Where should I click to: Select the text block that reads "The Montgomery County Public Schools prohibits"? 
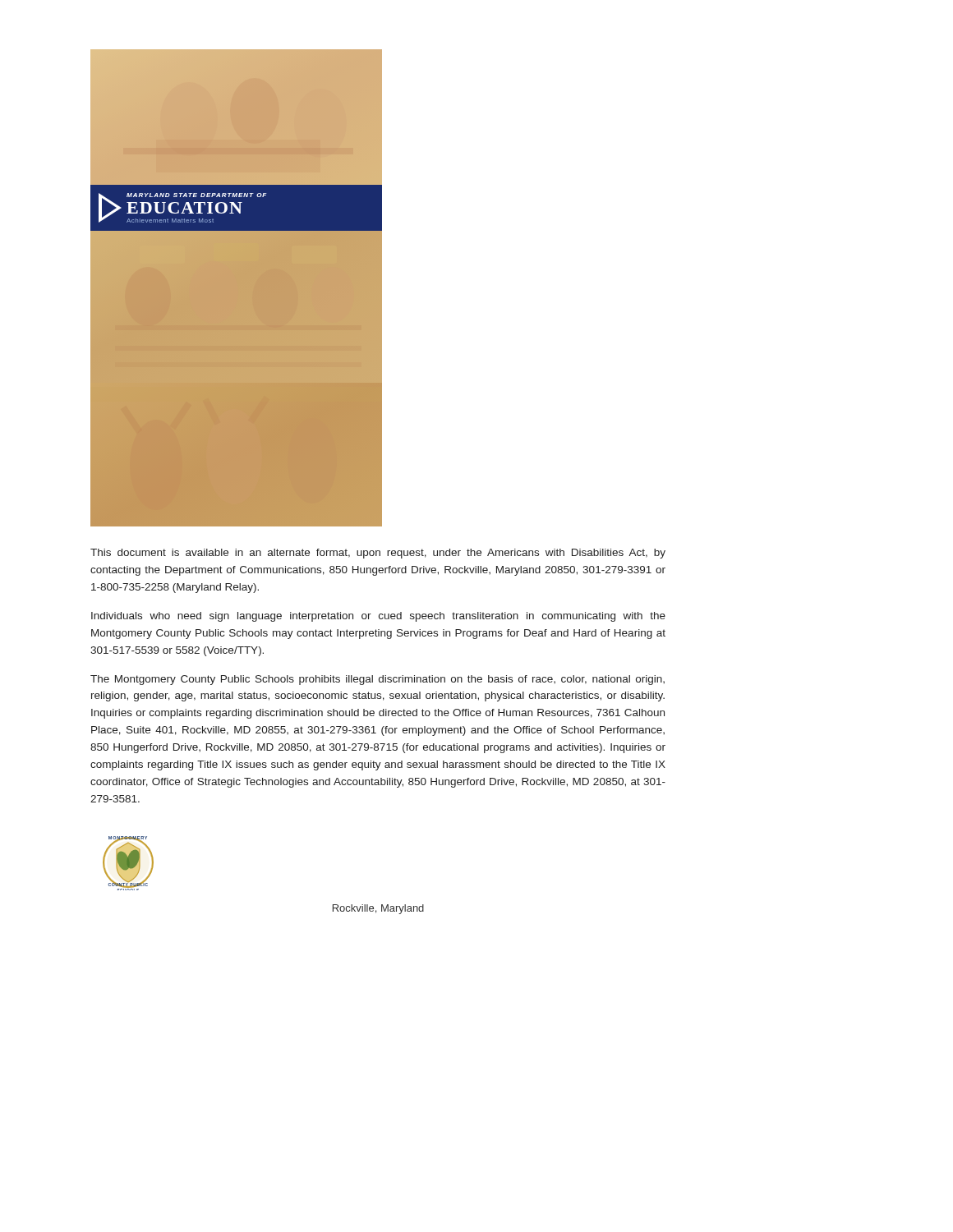[x=378, y=739]
